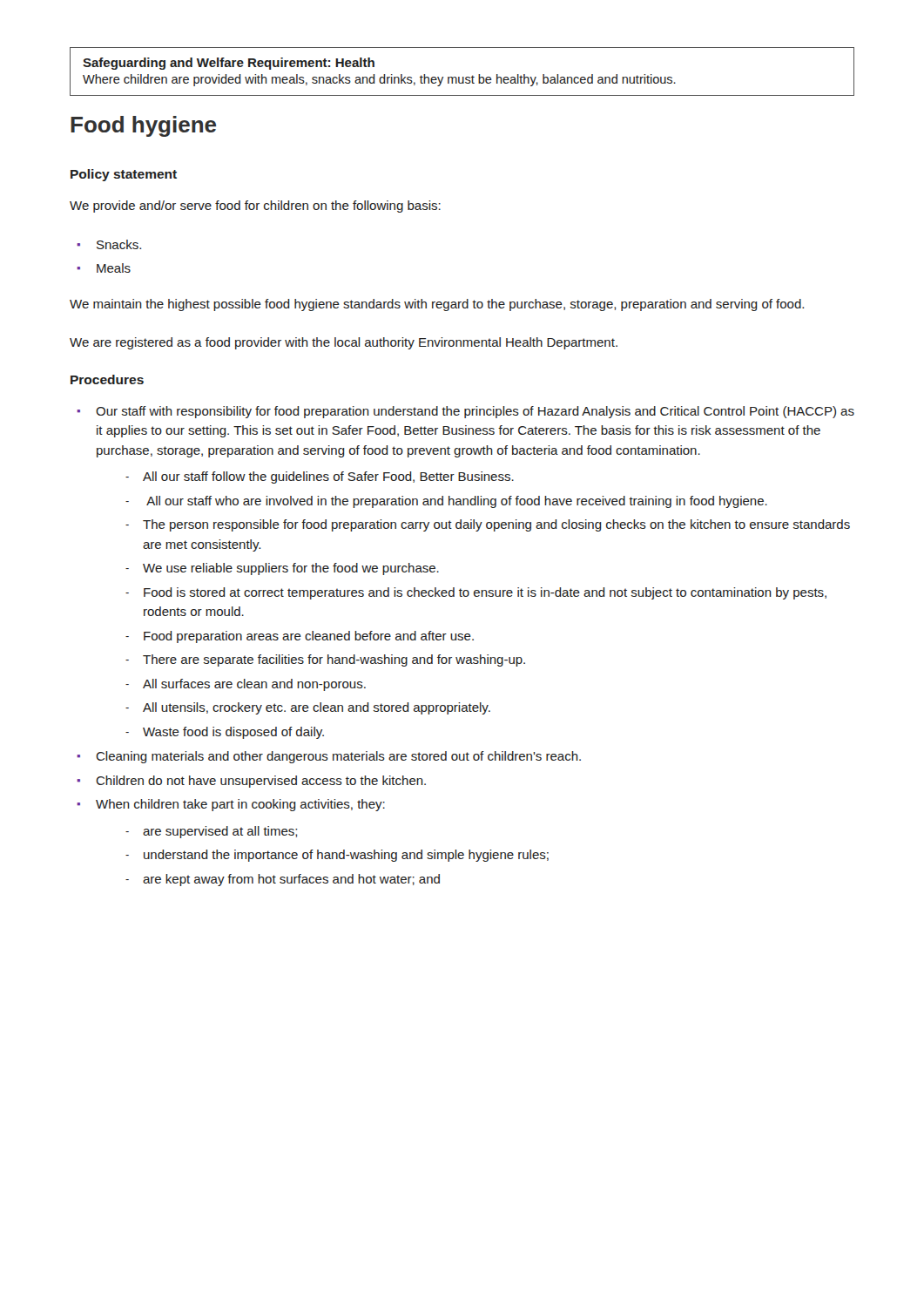Image resolution: width=924 pixels, height=1307 pixels.
Task: Click on the text block that reads "We maintain the highest possible food hygiene"
Action: 437,303
